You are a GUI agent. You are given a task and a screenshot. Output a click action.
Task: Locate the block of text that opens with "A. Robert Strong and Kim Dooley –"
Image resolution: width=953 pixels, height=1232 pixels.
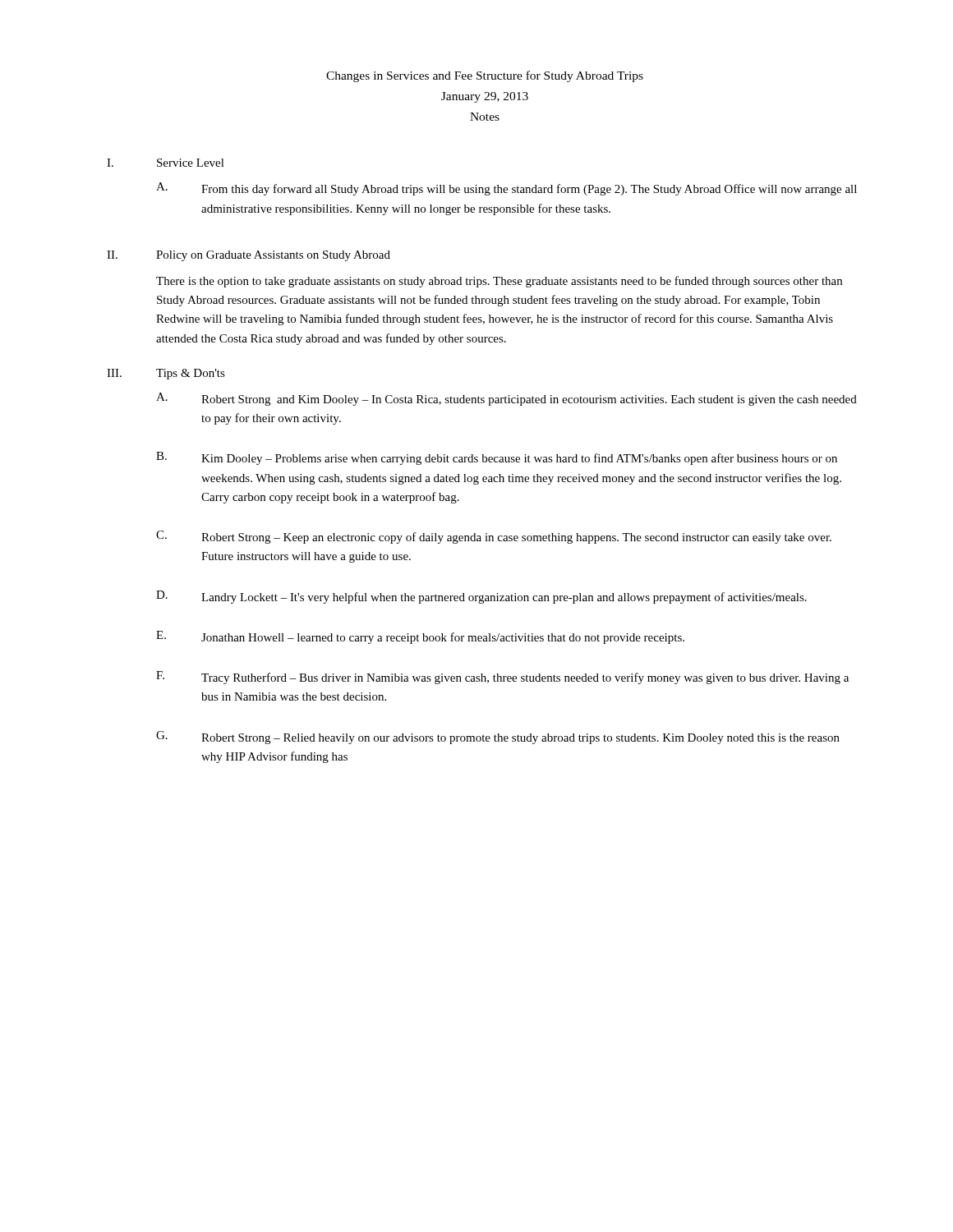pos(485,415)
